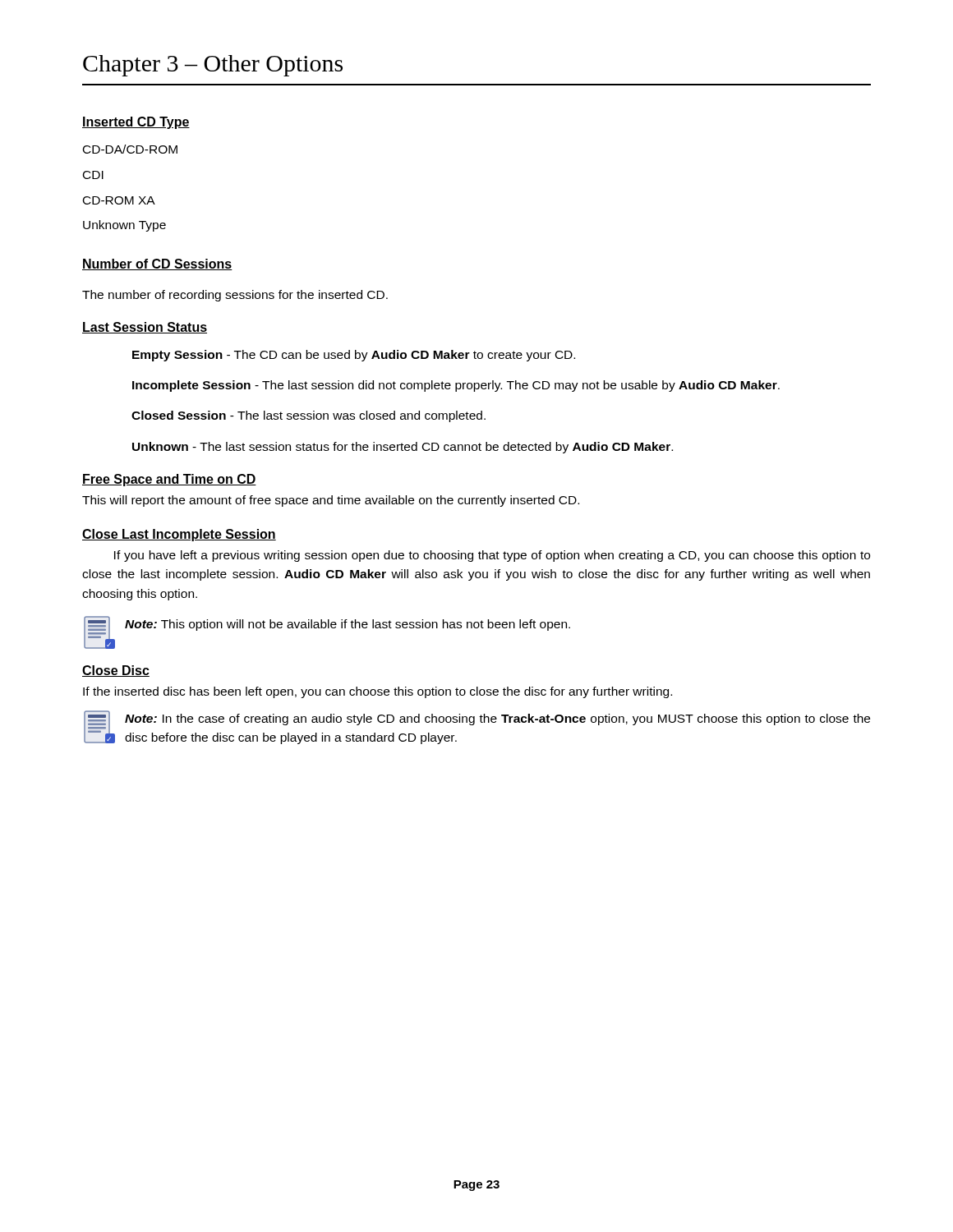Select the text starting "Unknown Type"

click(x=124, y=225)
